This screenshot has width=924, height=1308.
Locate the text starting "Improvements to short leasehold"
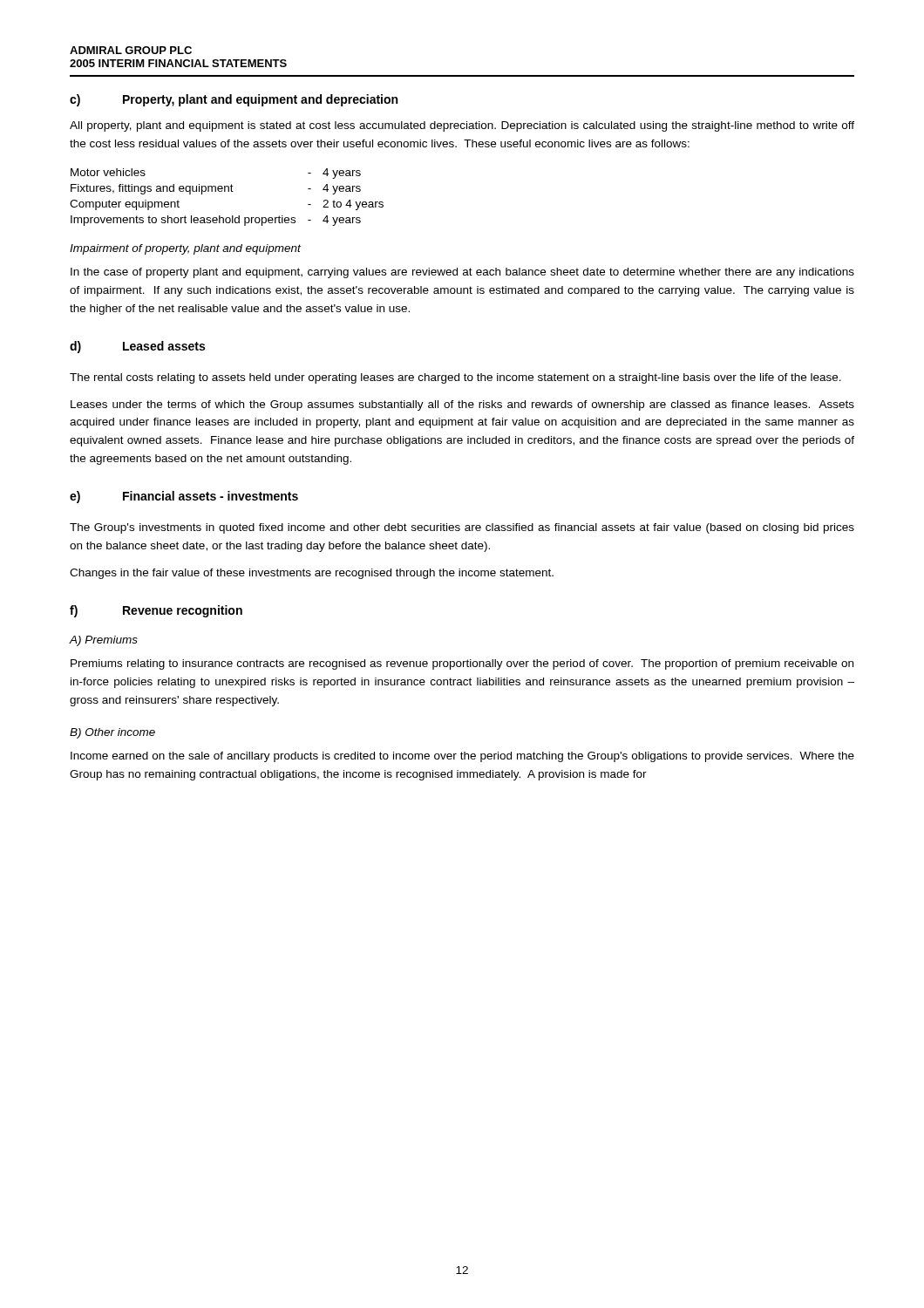point(183,219)
